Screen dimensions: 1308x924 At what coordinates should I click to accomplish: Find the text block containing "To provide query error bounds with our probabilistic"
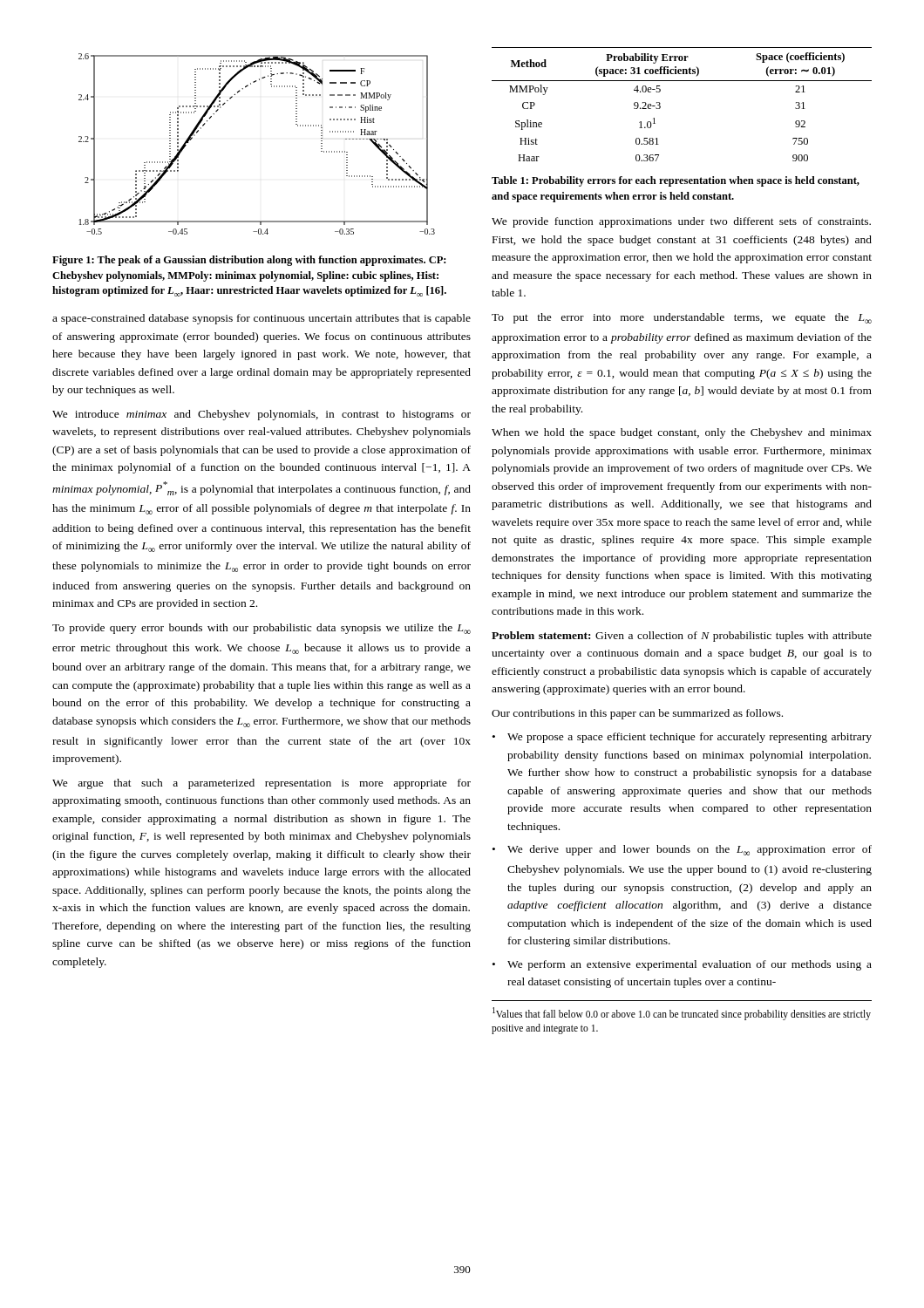(x=261, y=693)
